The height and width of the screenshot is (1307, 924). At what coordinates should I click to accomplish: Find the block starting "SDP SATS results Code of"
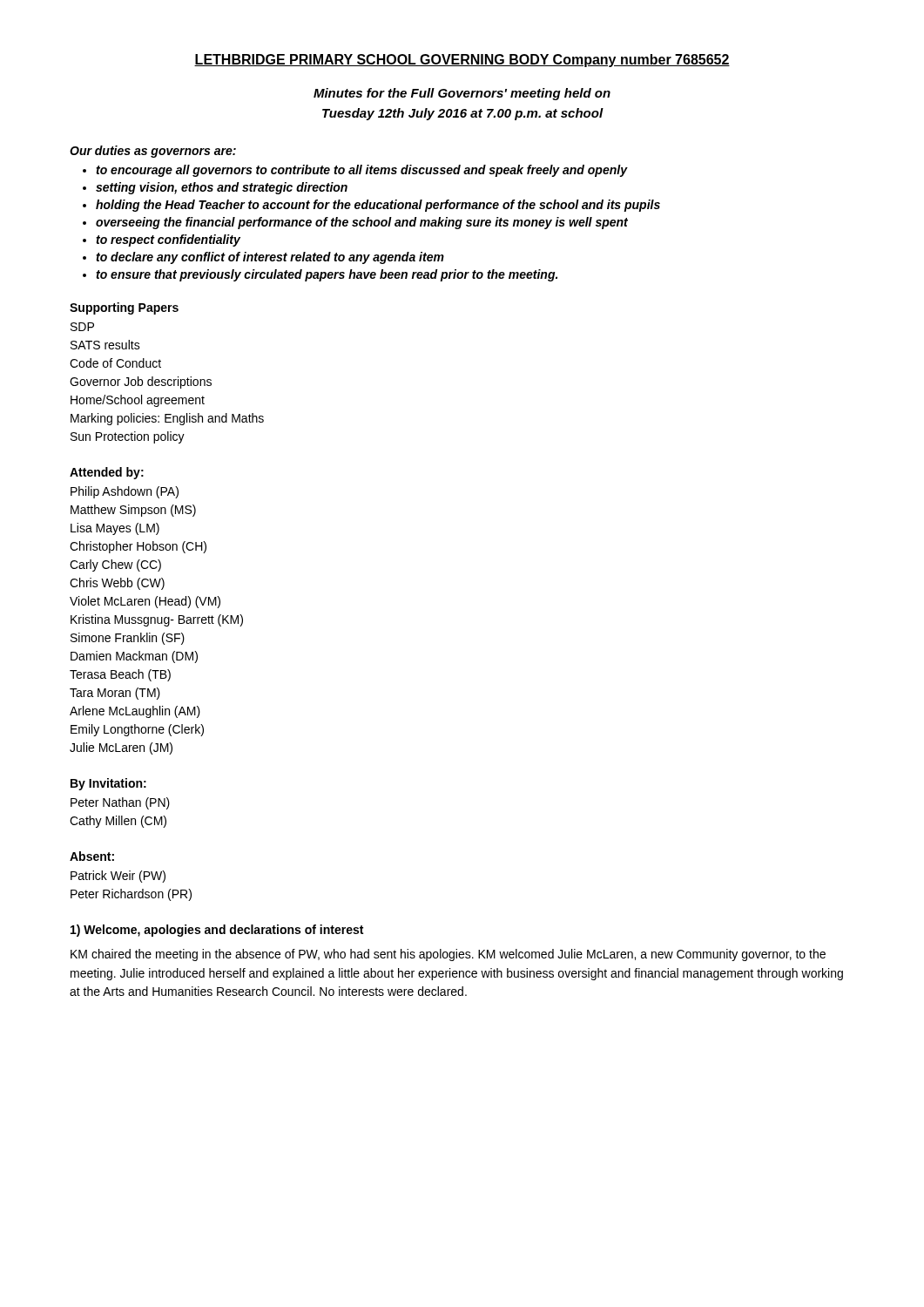tap(167, 382)
